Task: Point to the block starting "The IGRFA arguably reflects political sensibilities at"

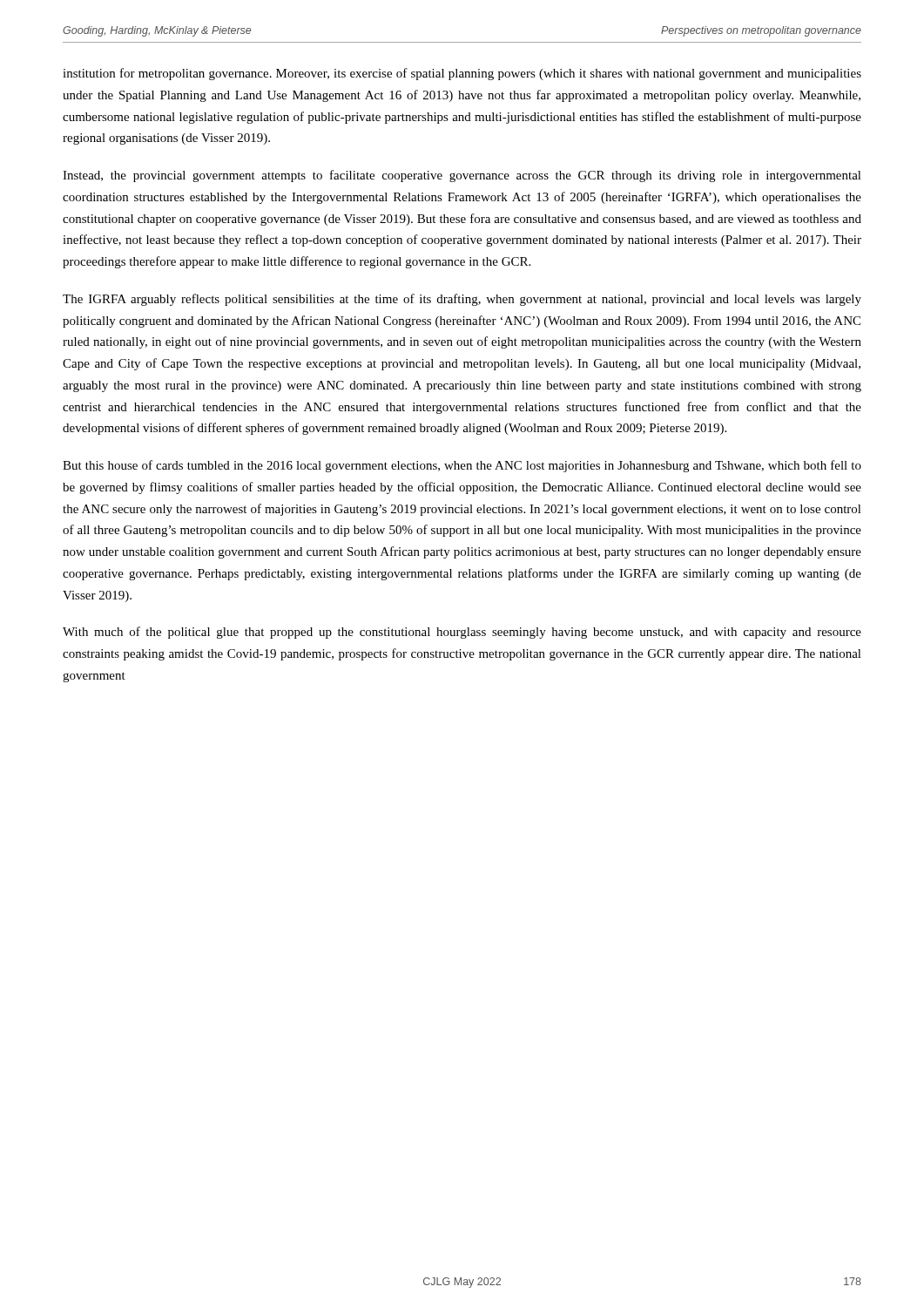Action: (x=462, y=363)
